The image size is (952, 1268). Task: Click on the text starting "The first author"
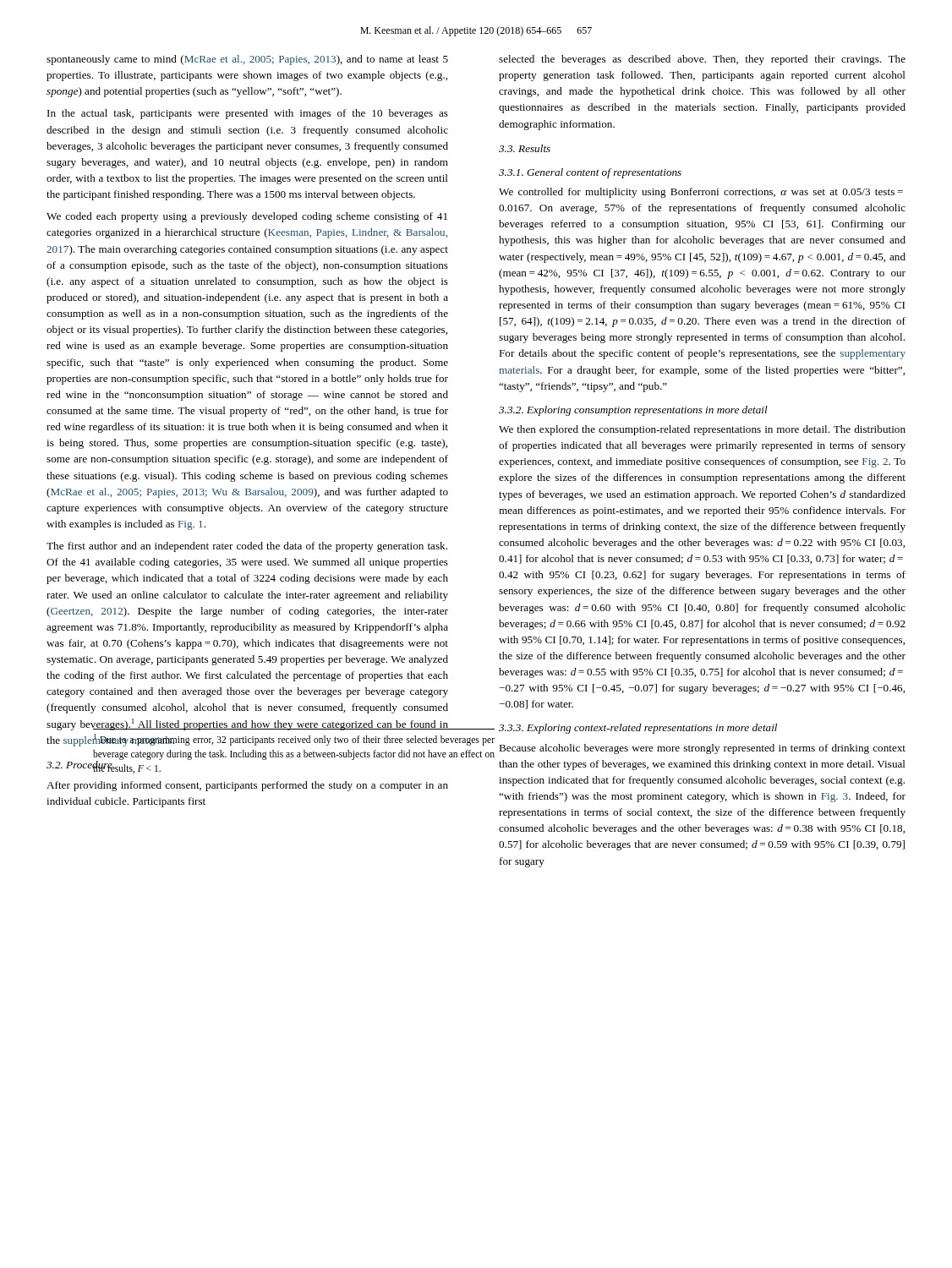click(247, 643)
